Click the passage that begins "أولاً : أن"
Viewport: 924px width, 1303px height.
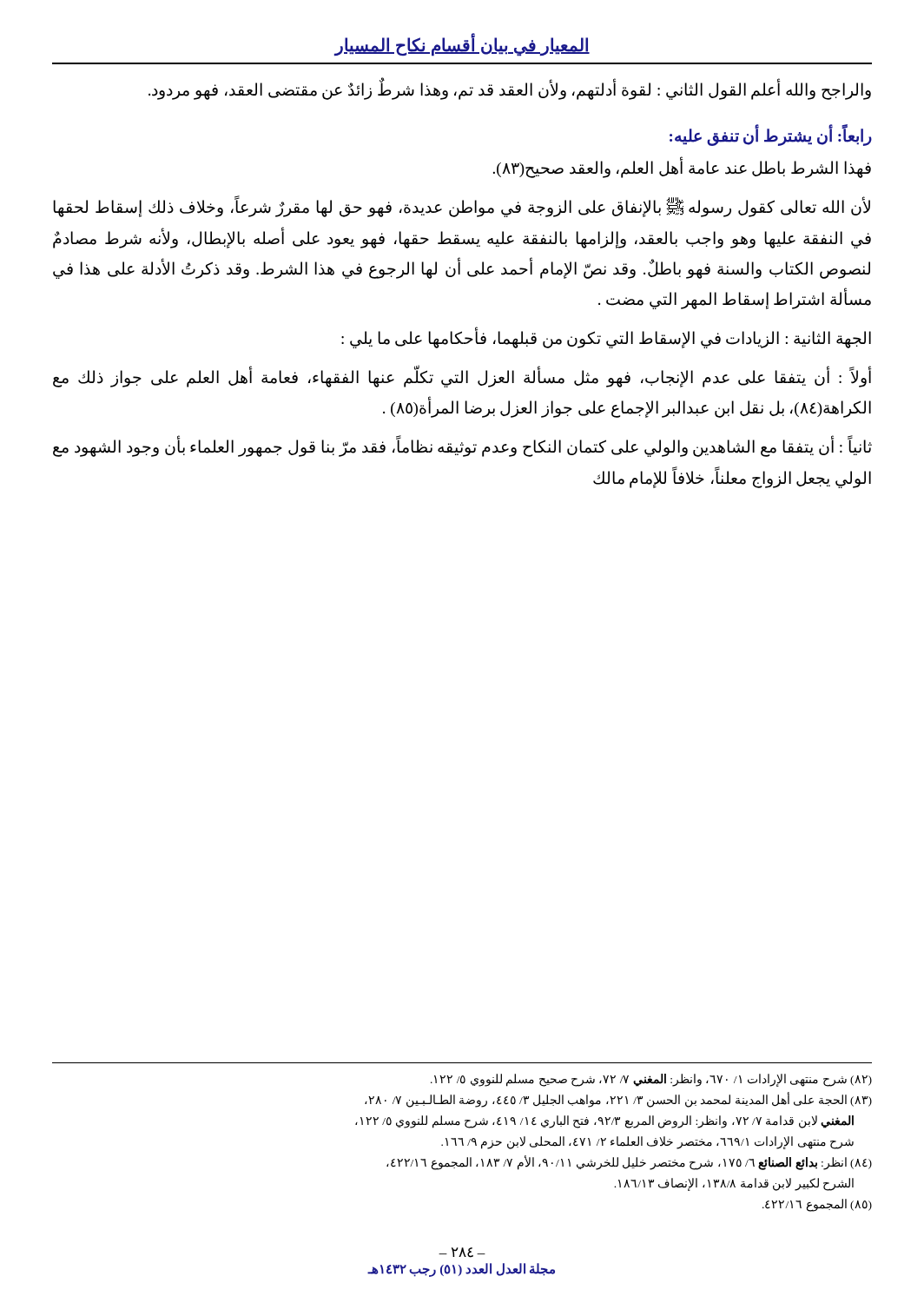point(462,393)
